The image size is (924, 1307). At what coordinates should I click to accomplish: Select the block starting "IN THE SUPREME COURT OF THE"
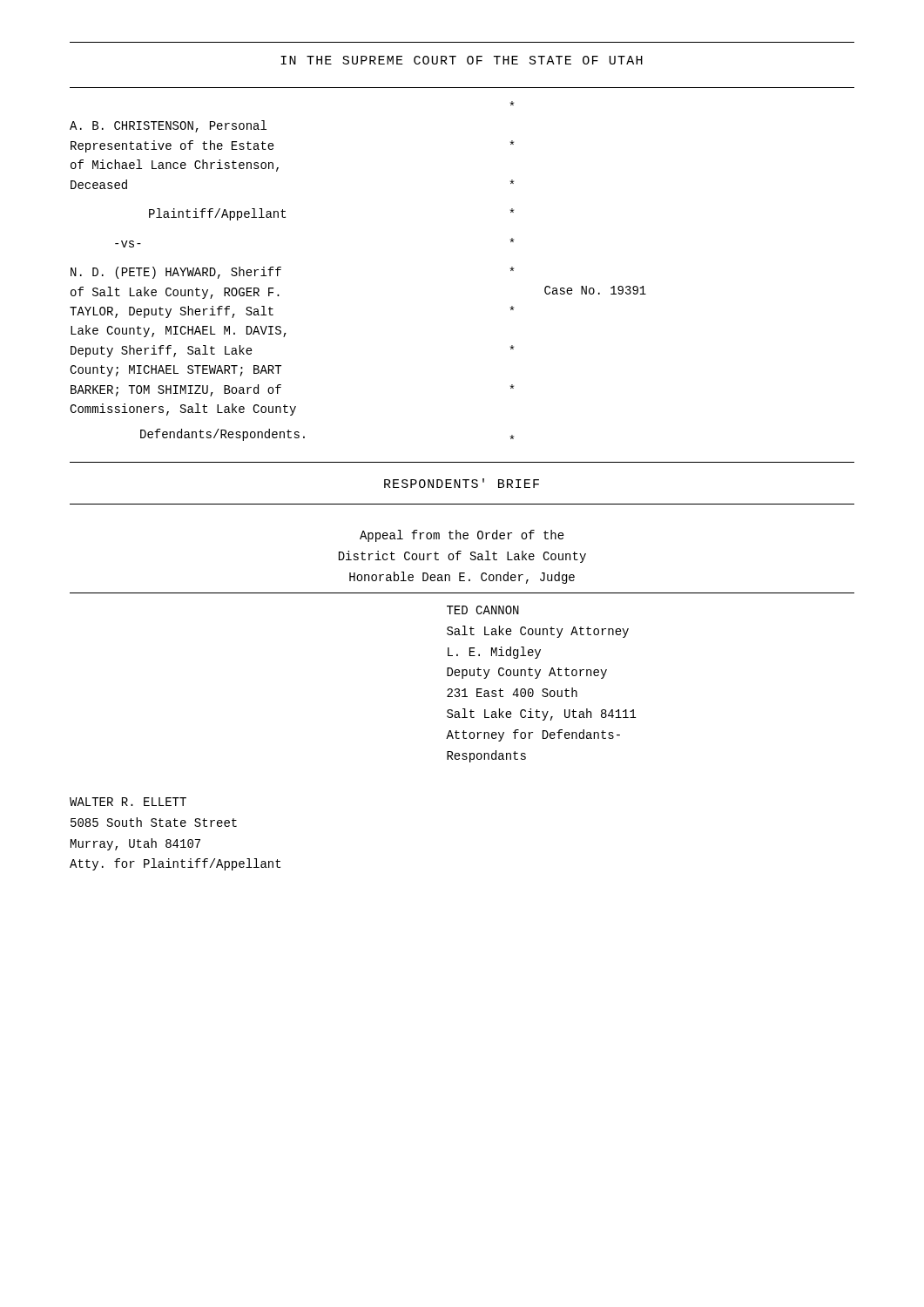pos(462,61)
